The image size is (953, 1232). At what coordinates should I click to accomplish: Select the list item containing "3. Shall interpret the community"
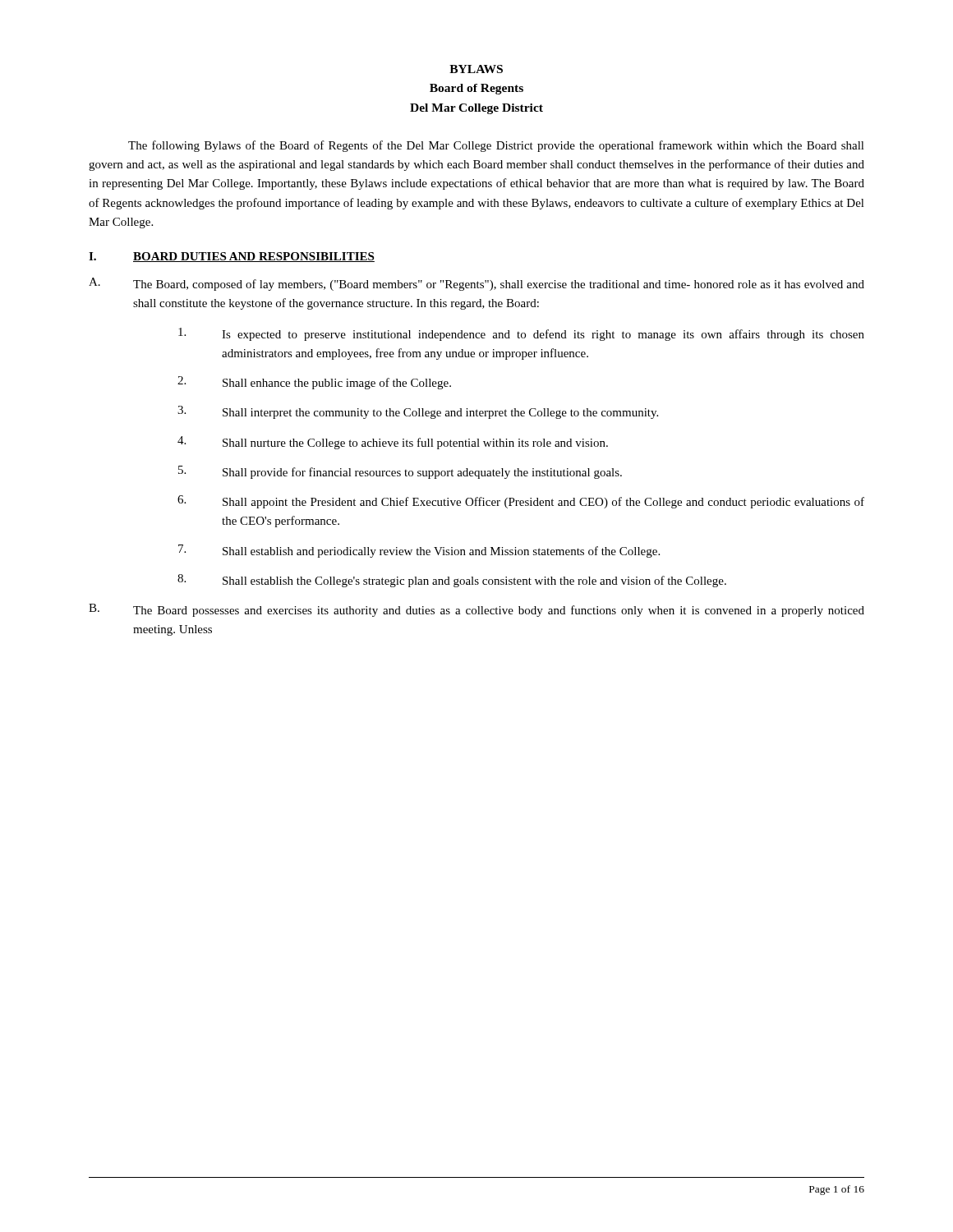521,413
